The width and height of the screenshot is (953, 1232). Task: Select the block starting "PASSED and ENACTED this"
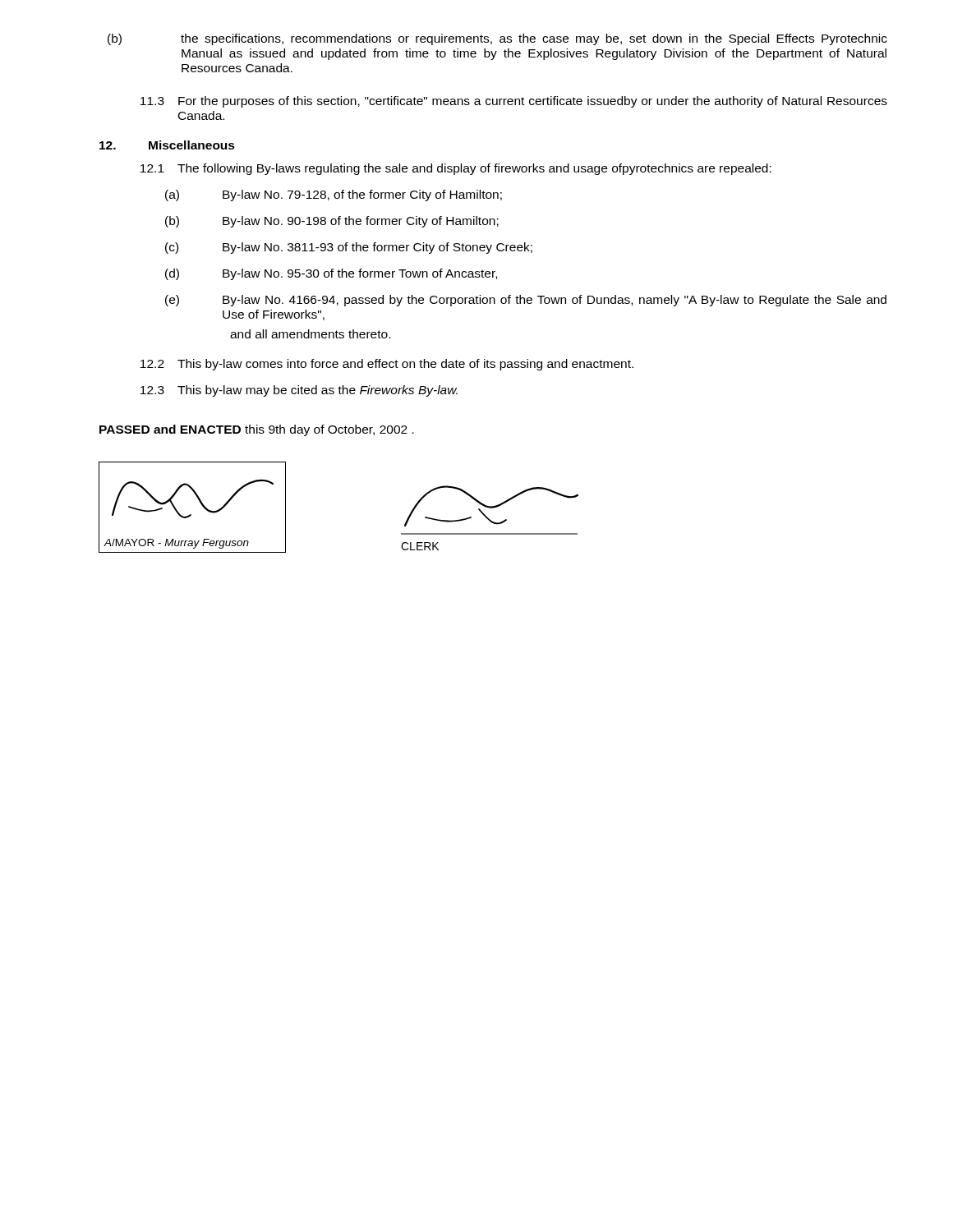pos(257,429)
